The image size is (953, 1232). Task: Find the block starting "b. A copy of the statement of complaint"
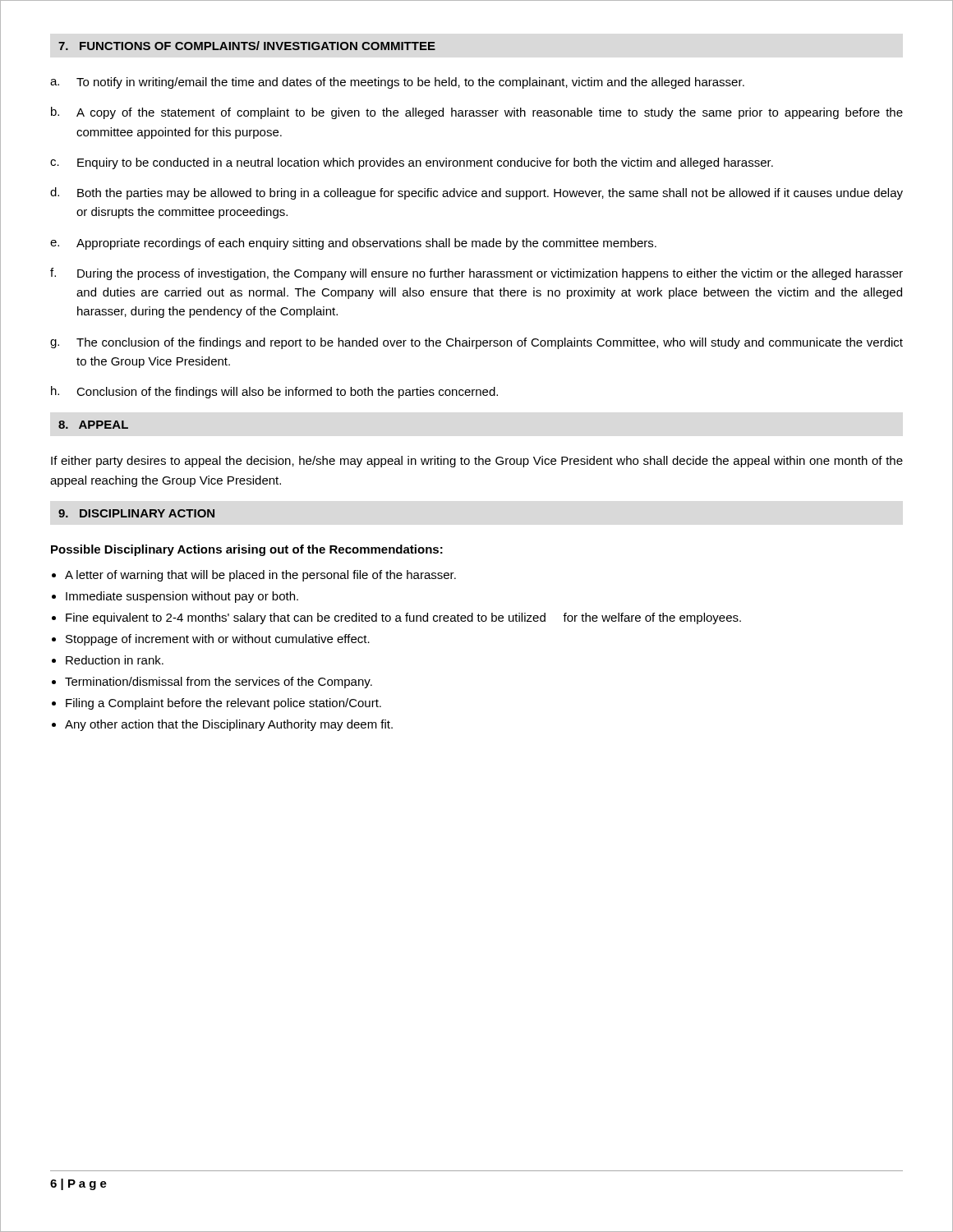pos(476,122)
